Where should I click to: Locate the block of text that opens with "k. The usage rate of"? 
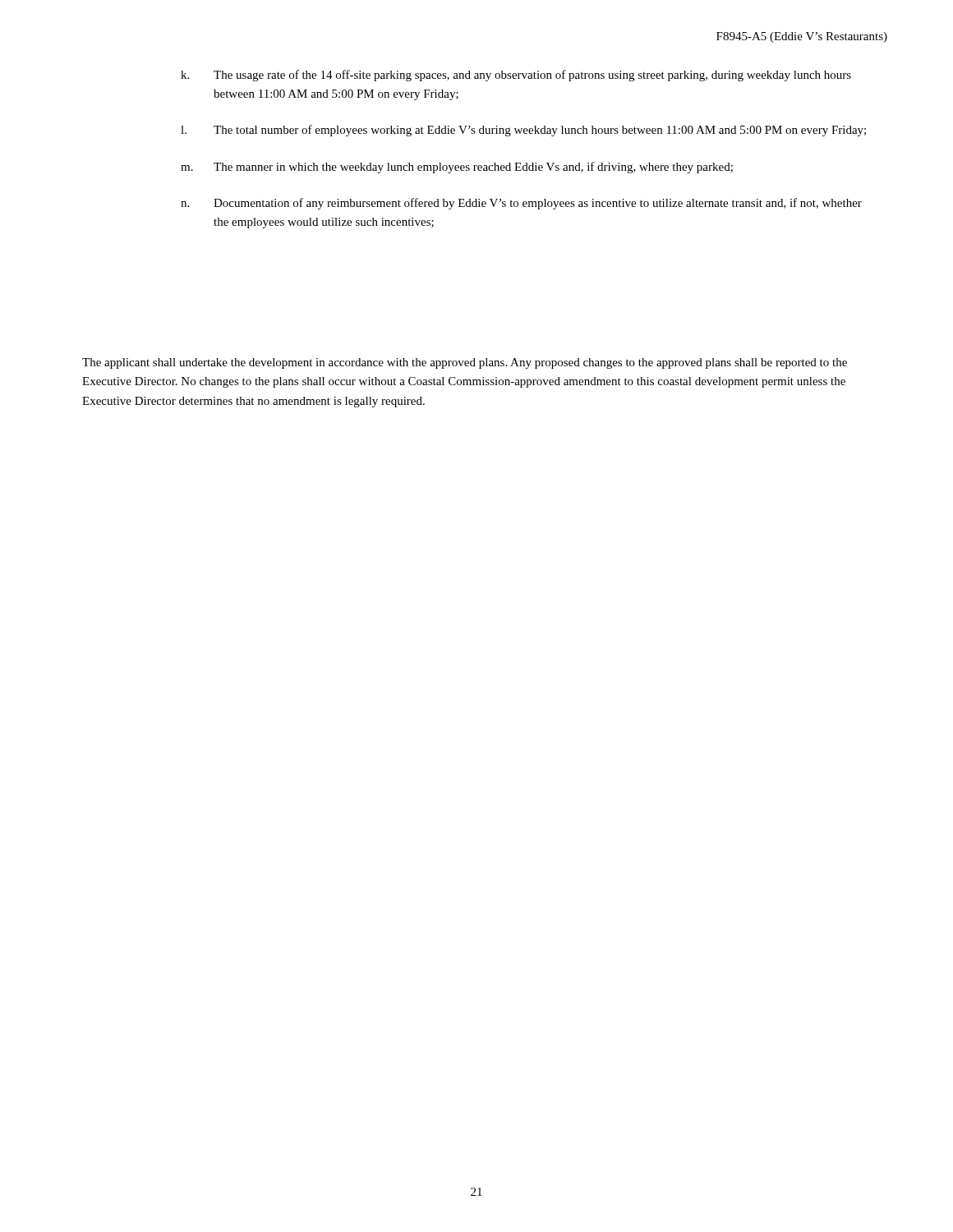[526, 84]
